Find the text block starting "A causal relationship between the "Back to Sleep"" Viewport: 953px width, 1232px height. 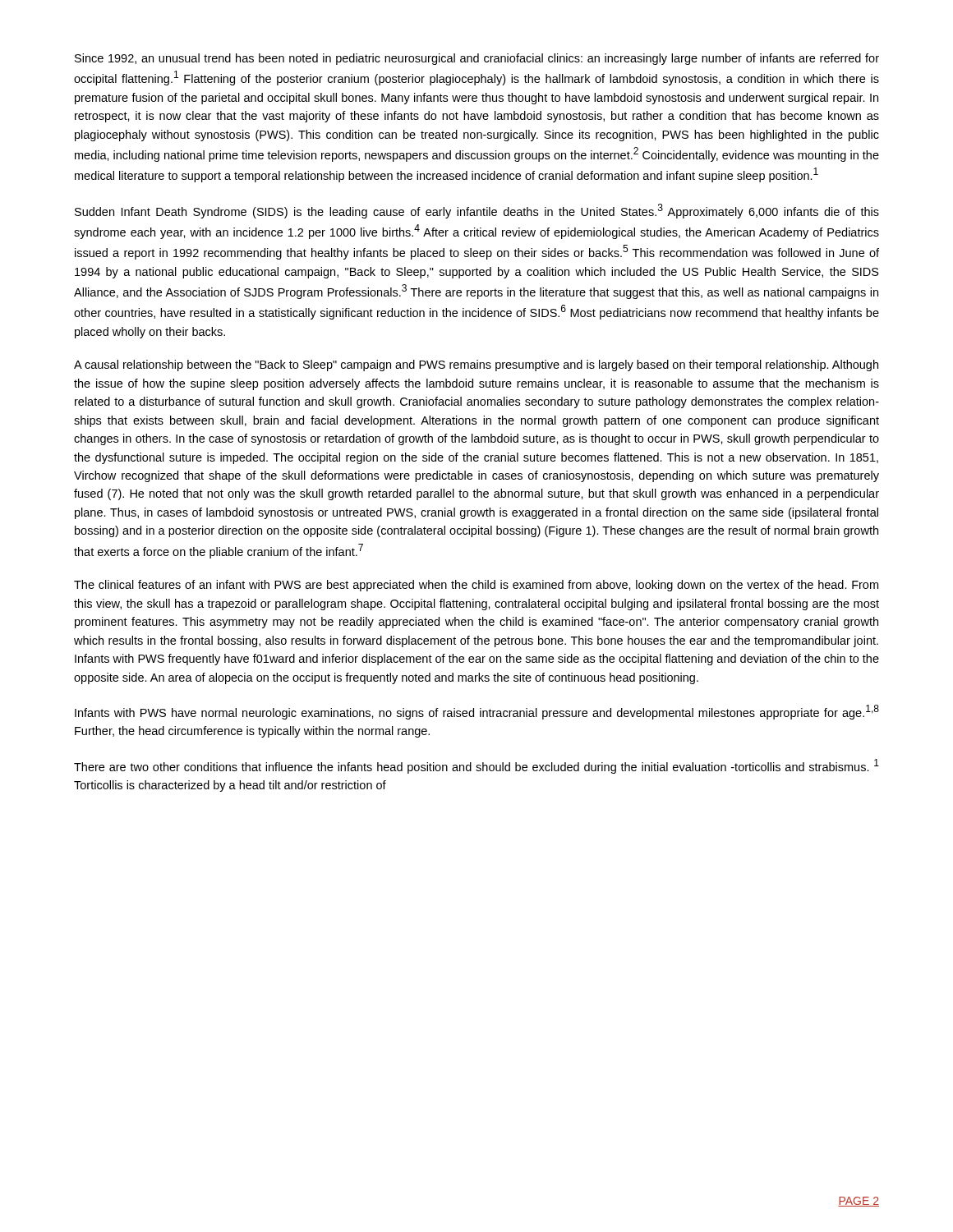click(x=476, y=458)
